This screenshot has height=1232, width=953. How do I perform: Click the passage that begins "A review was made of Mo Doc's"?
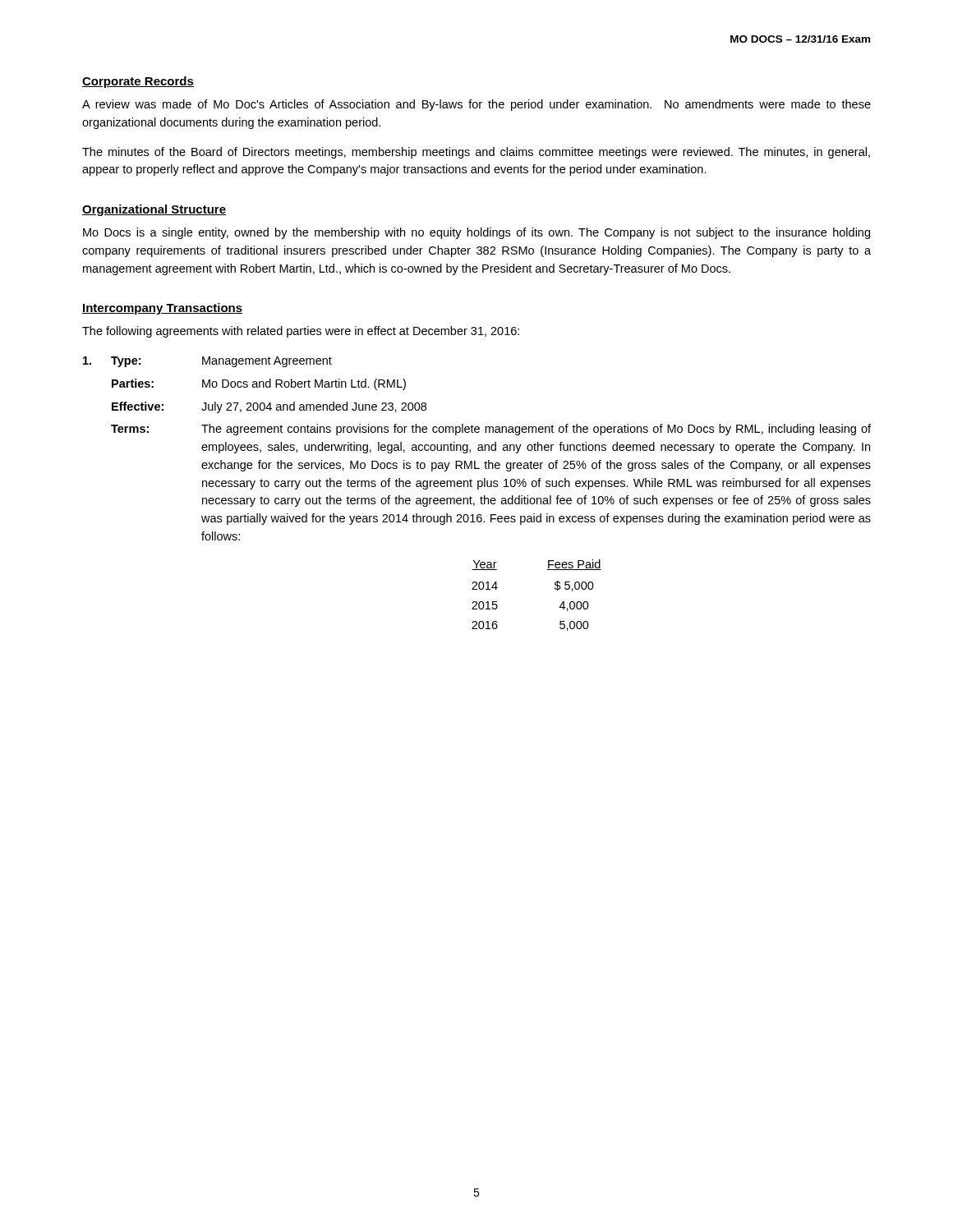click(476, 113)
